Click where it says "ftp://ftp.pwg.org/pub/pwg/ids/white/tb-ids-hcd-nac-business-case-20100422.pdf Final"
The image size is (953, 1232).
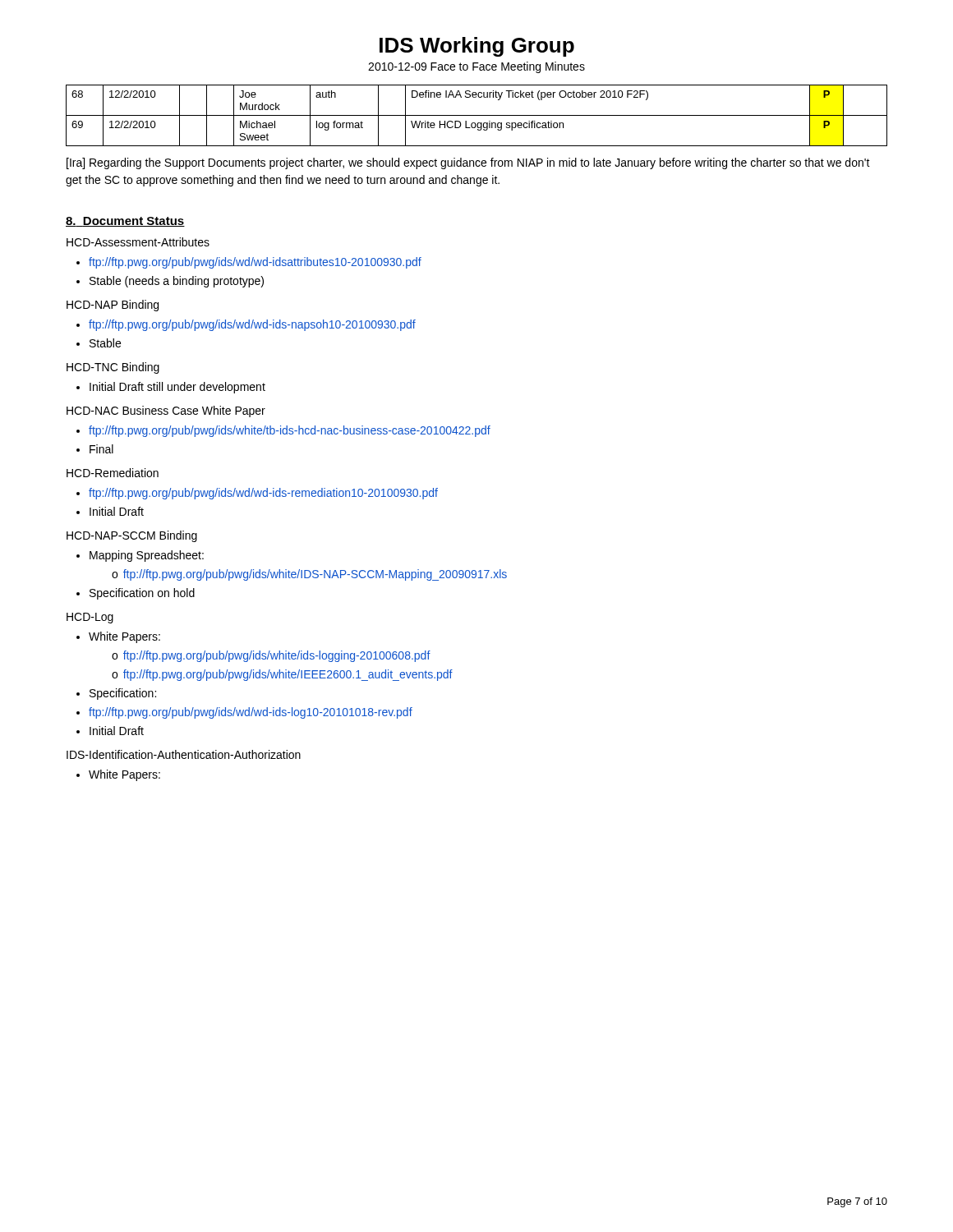(476, 440)
